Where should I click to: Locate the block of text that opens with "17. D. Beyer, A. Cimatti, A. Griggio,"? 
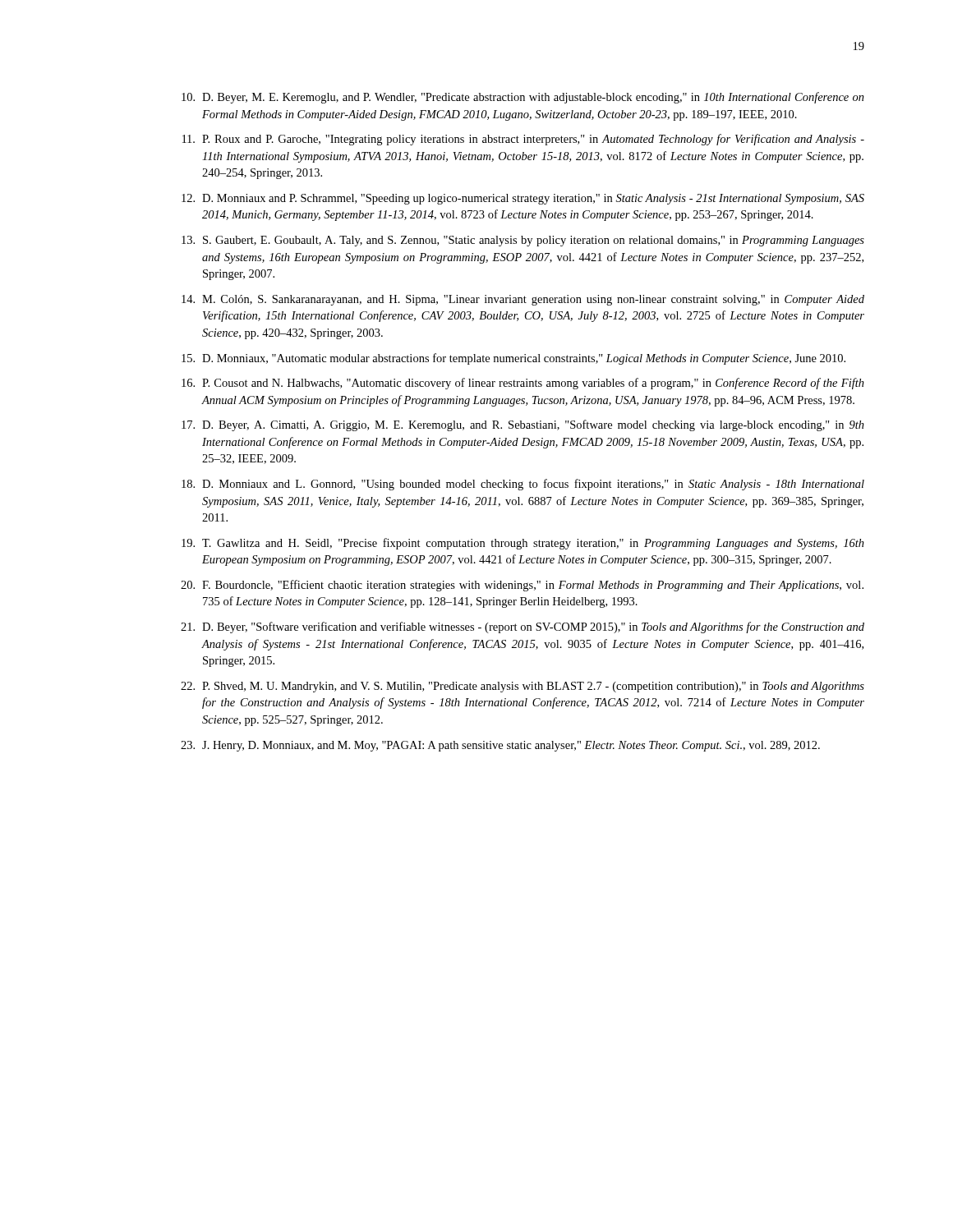514,442
